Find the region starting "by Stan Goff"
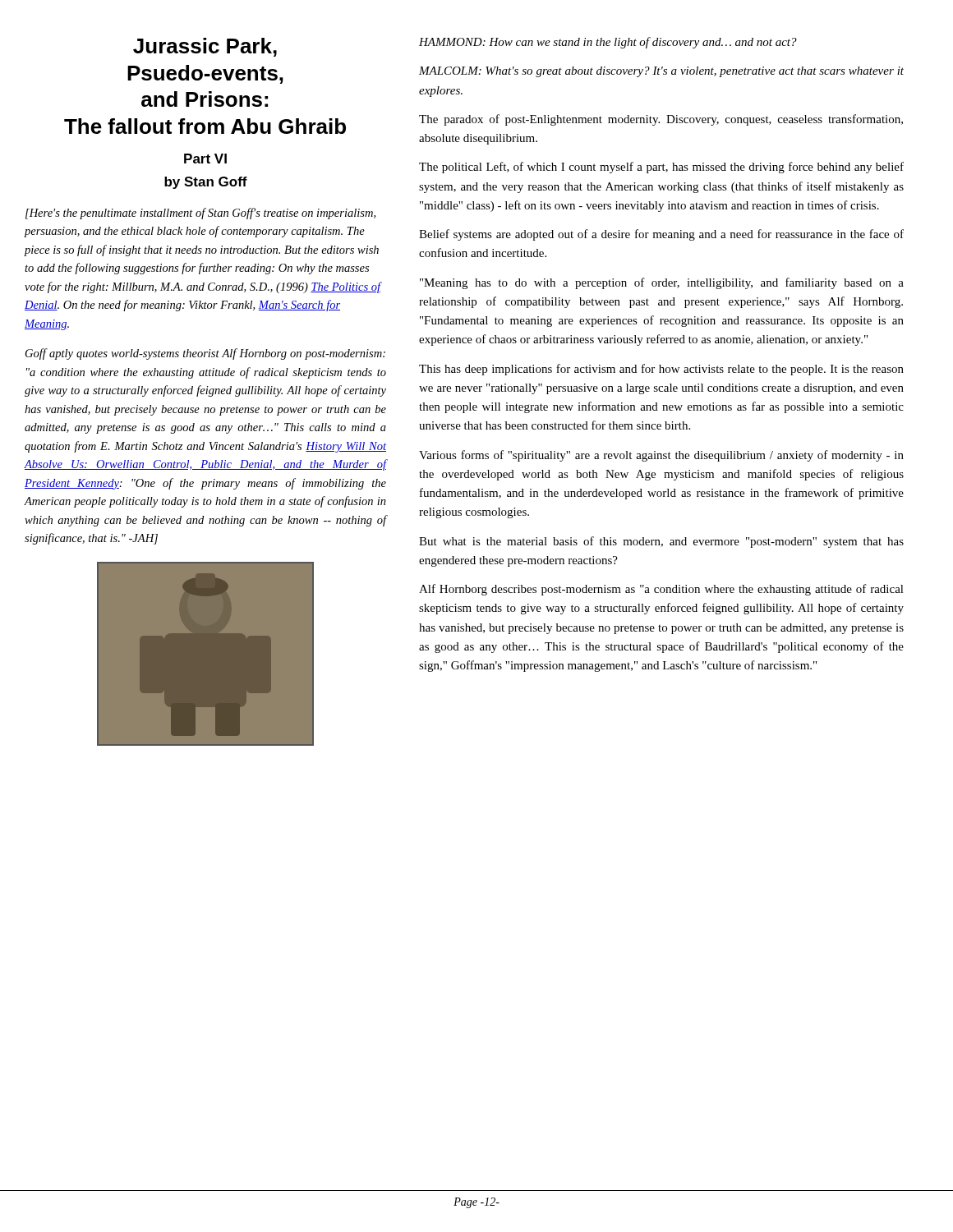Viewport: 953px width, 1232px height. pos(205,182)
